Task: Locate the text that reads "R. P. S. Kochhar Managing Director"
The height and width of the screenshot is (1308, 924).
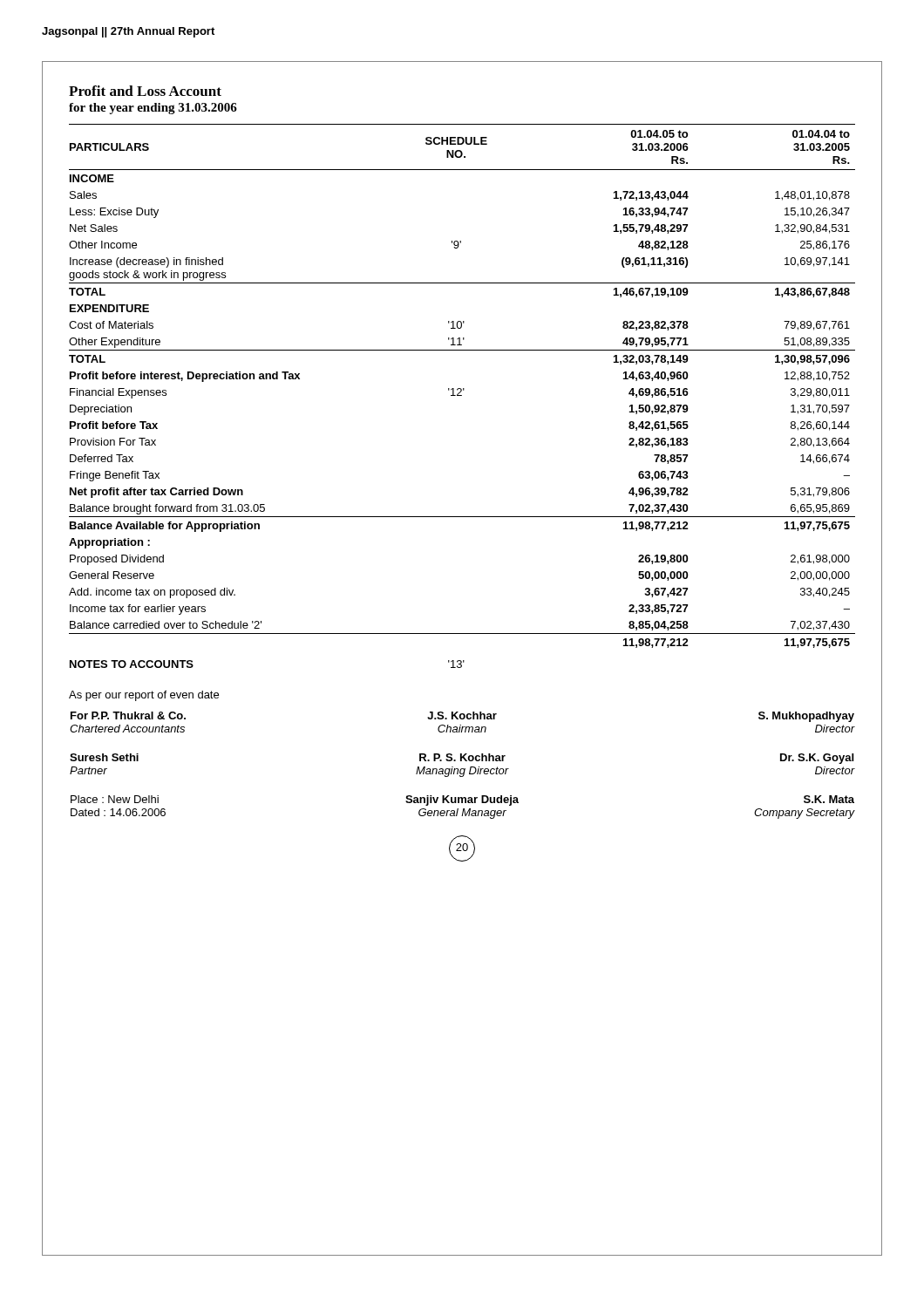Action: point(462,764)
